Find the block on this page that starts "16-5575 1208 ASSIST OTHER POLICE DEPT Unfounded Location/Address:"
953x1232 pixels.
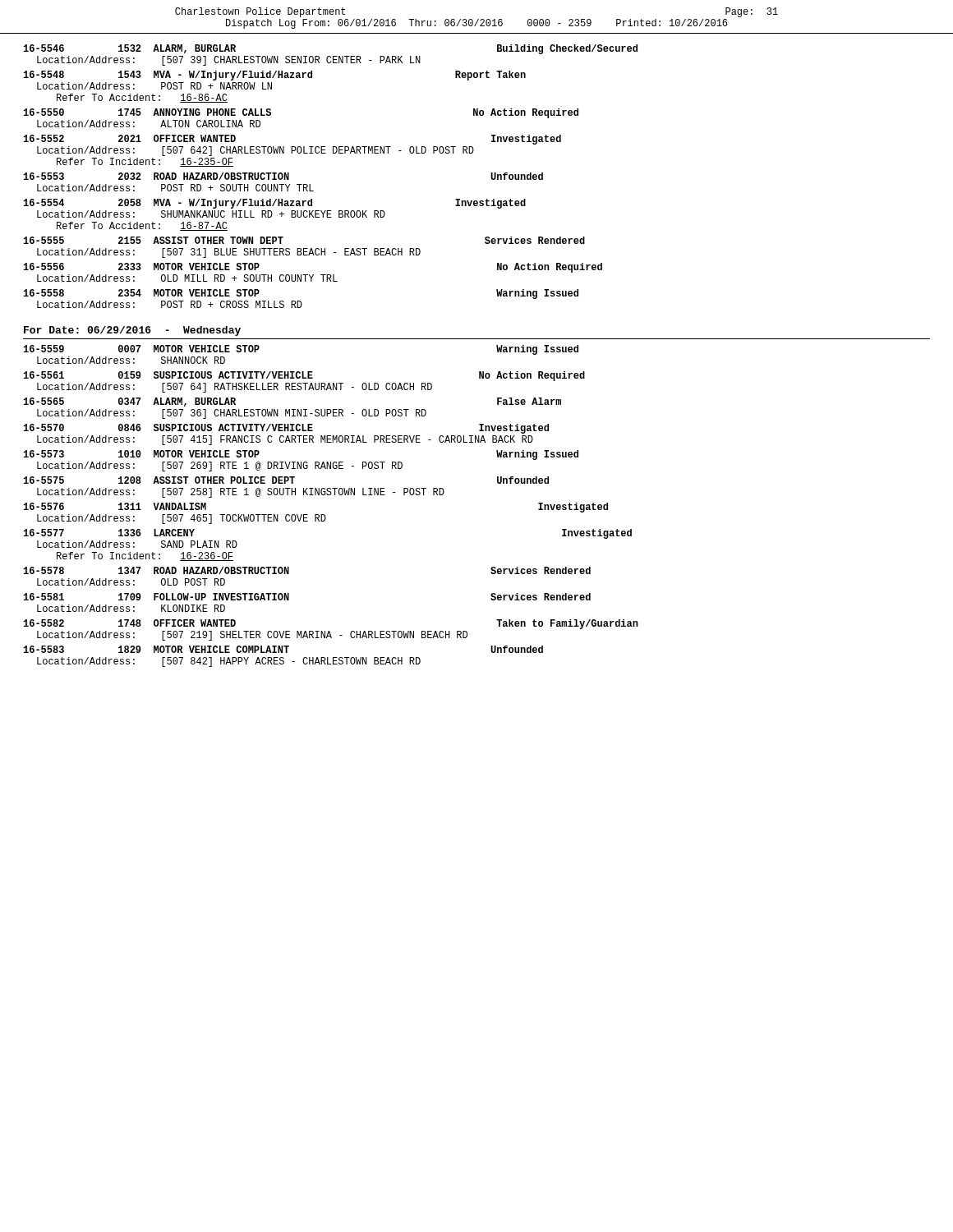(286, 480)
